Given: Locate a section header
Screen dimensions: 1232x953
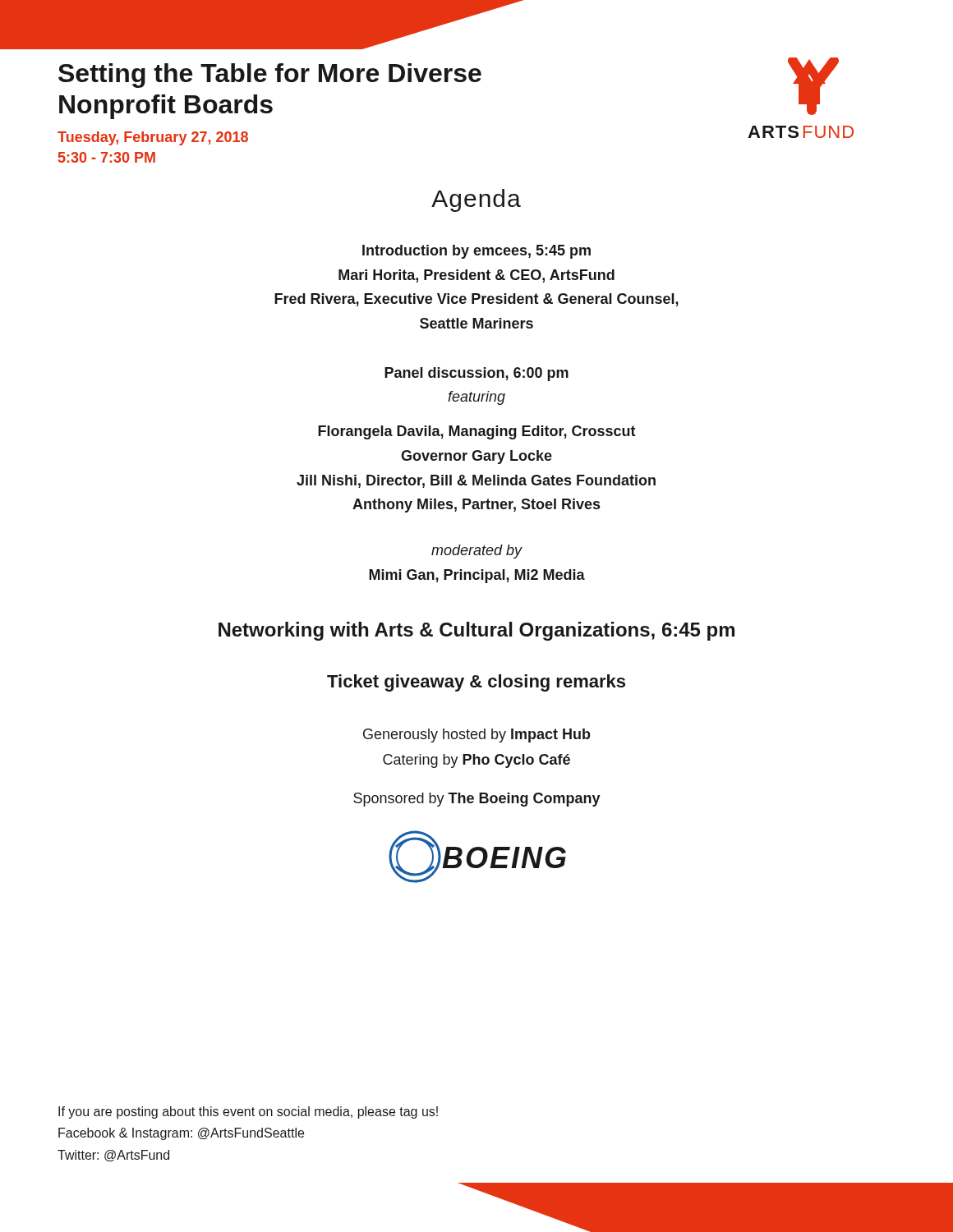Looking at the screenshot, I should [476, 198].
